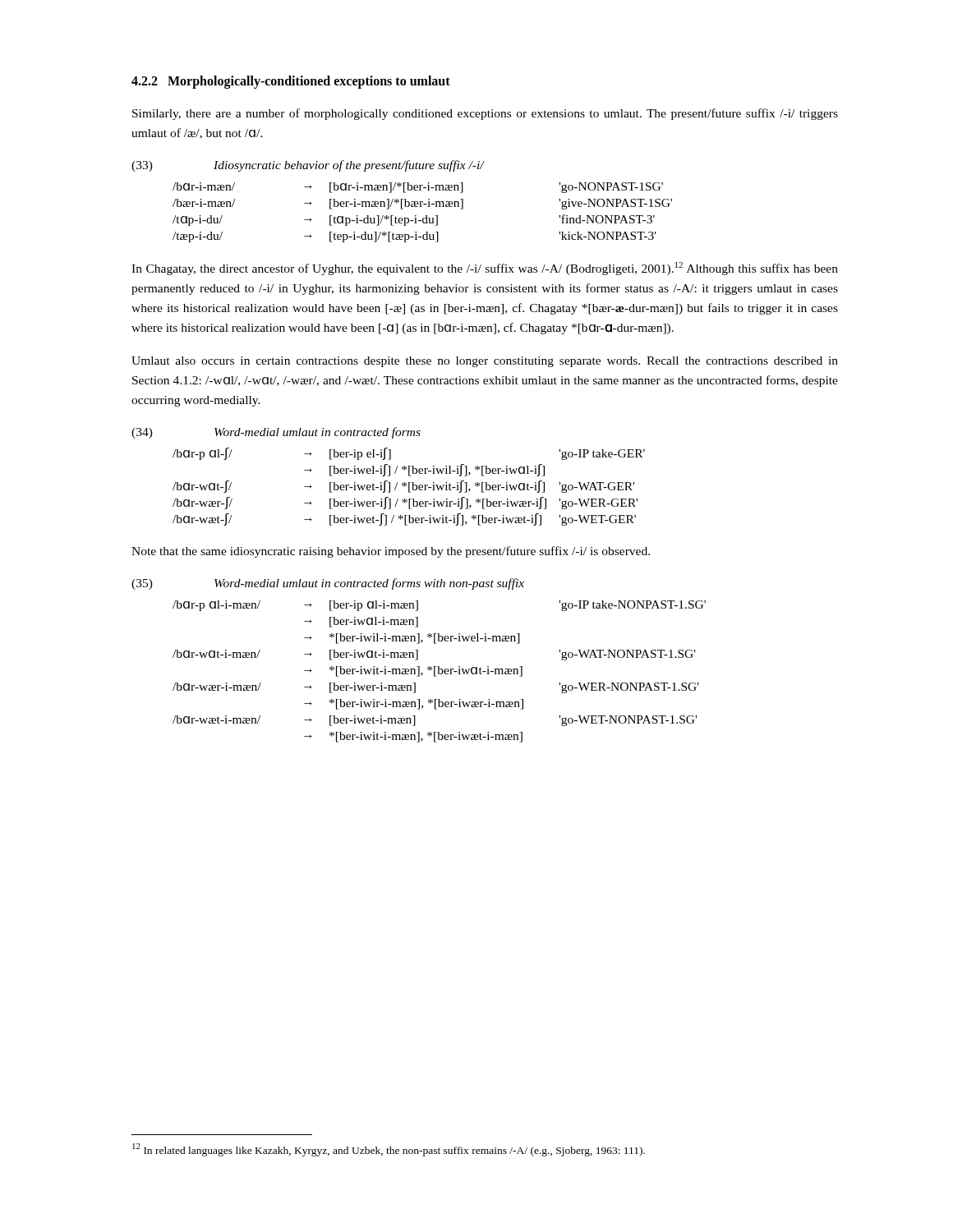Select the list item containing "/bær-i-mæn/ → [ber-i-mæn]/*[bær-i-mæn] 'give-NONPAST-1SG'"
Screen dimensions: 1232x953
[x=423, y=203]
